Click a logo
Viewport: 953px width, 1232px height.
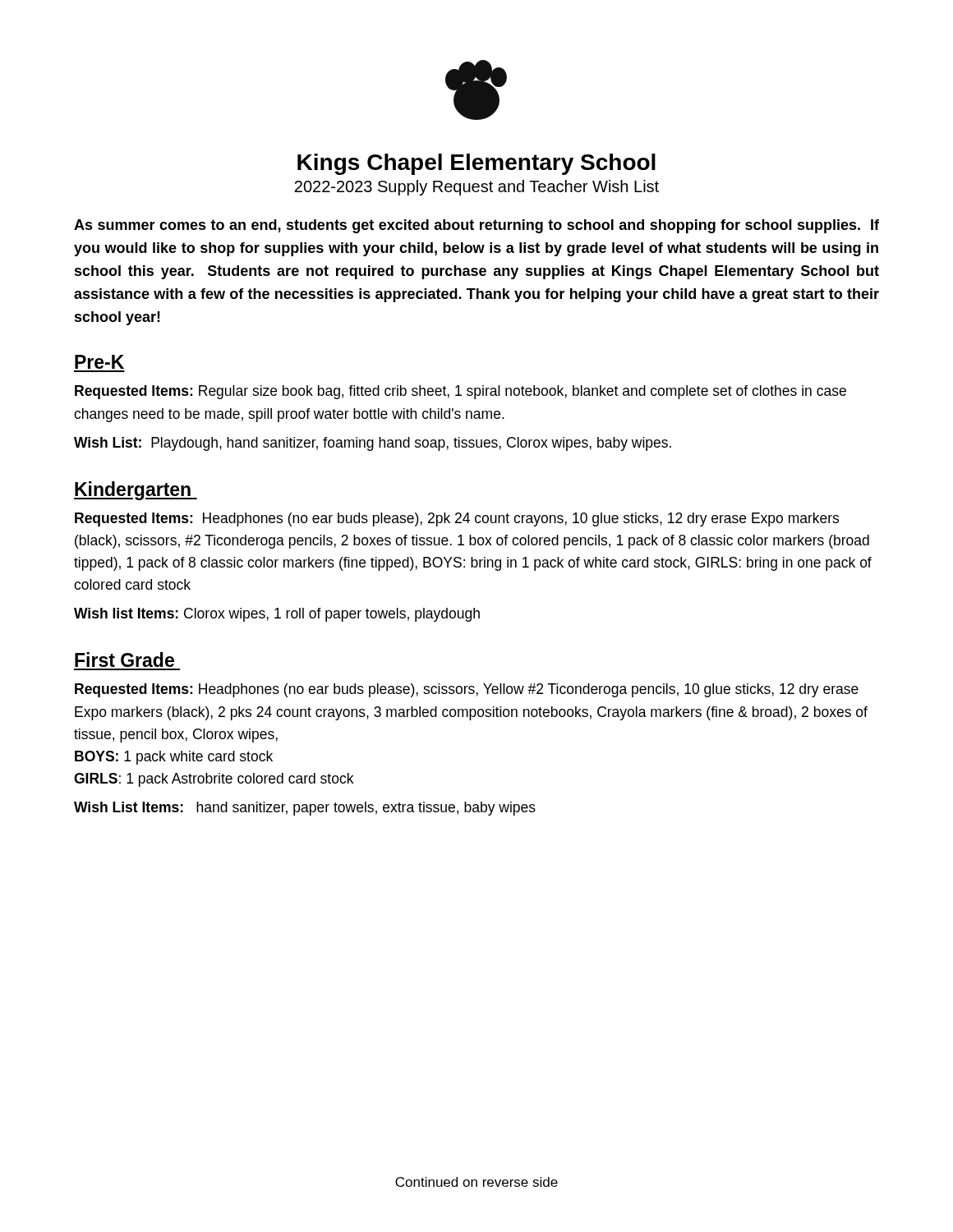click(x=476, y=86)
